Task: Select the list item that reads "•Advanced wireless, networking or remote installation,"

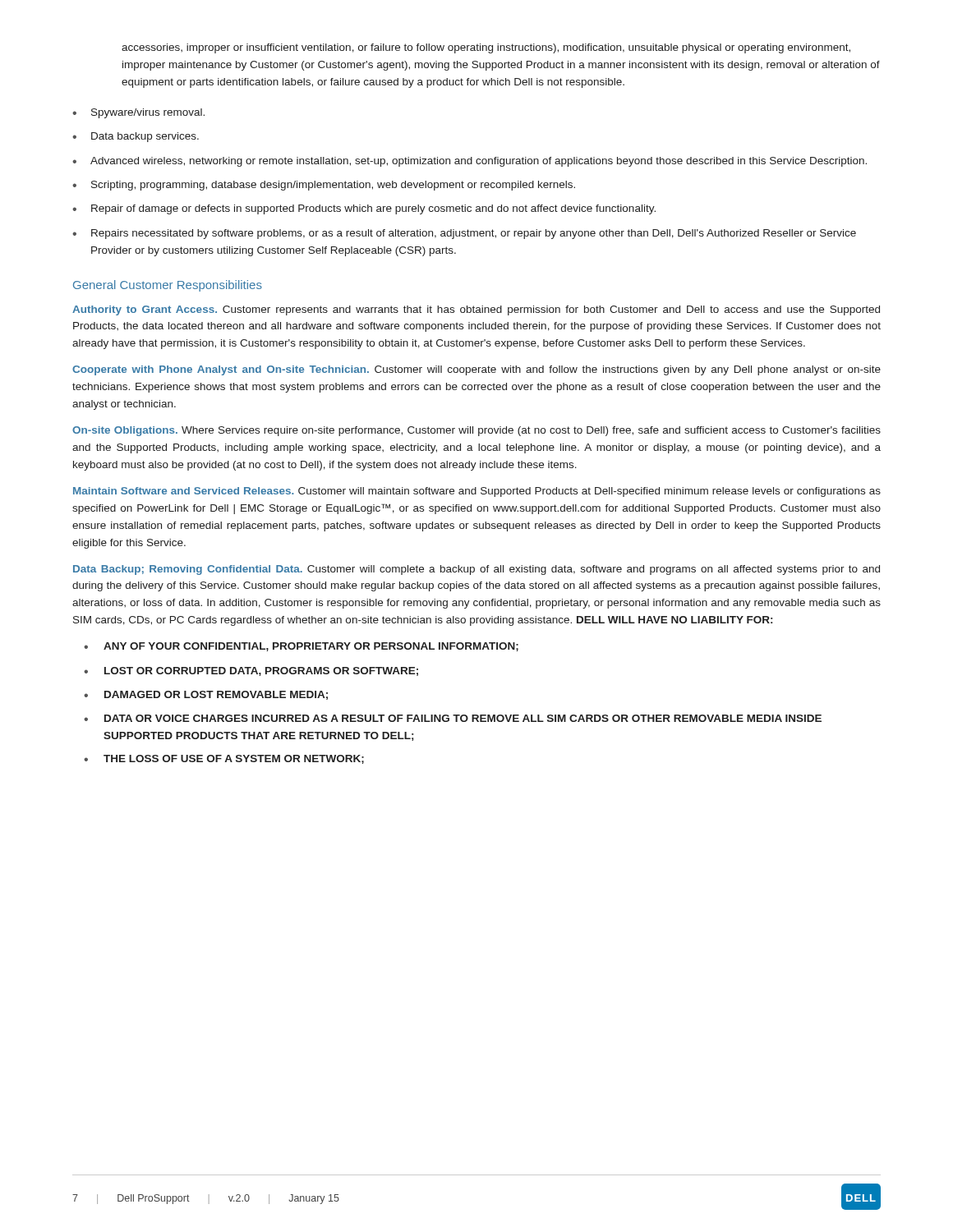Action: coord(470,162)
